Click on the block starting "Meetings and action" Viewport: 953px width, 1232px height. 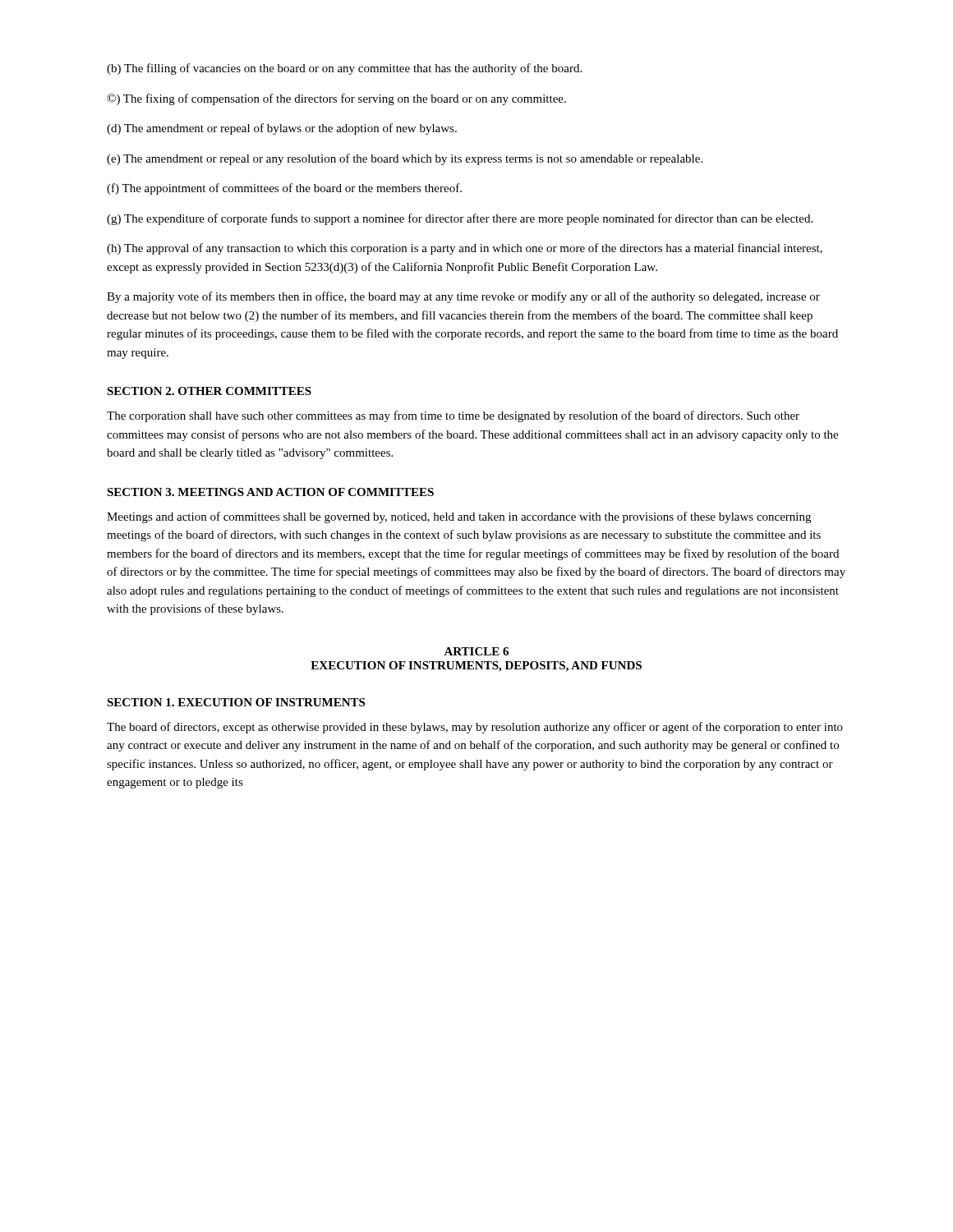pyautogui.click(x=476, y=562)
